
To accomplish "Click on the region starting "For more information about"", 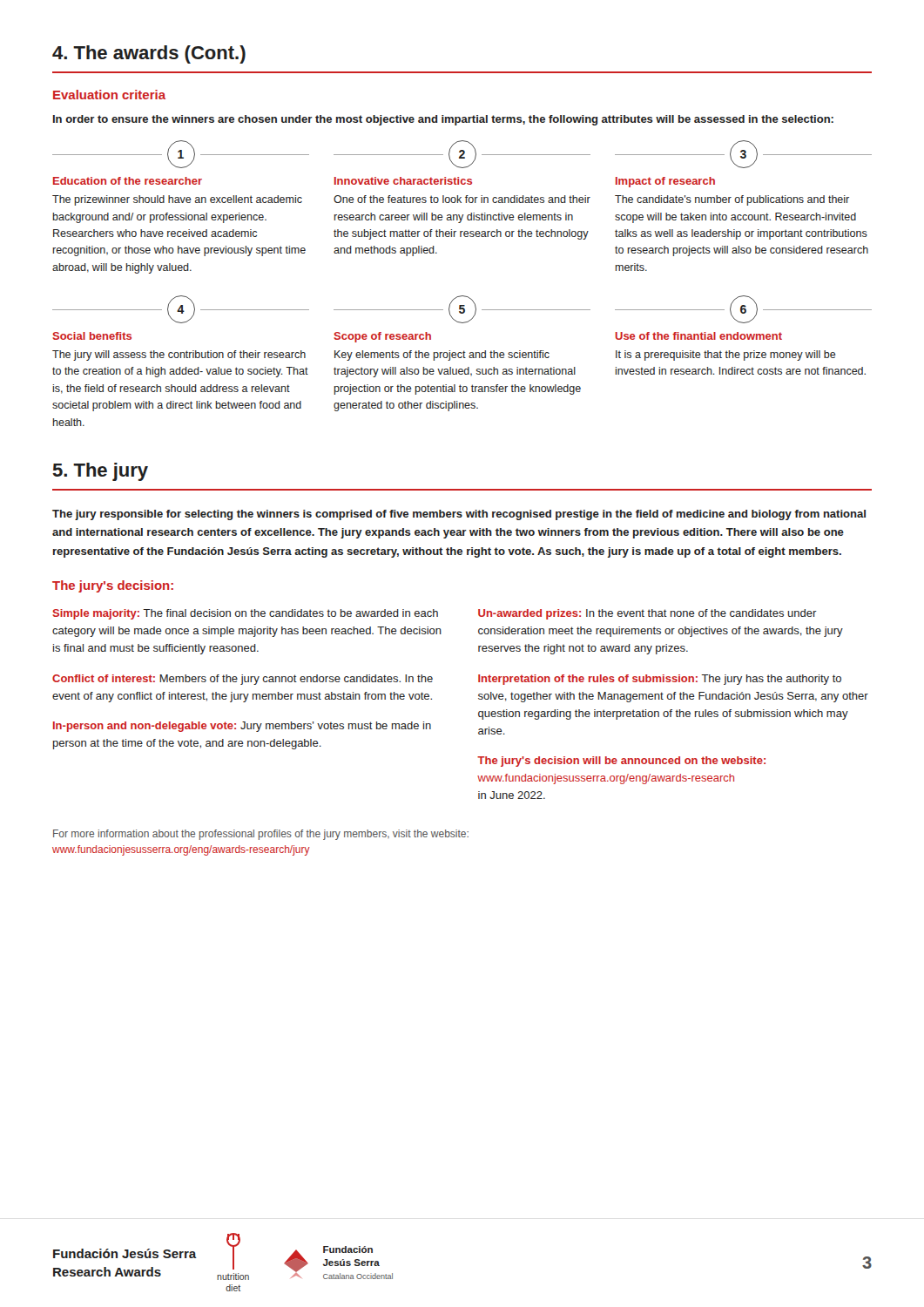I will 261,841.
